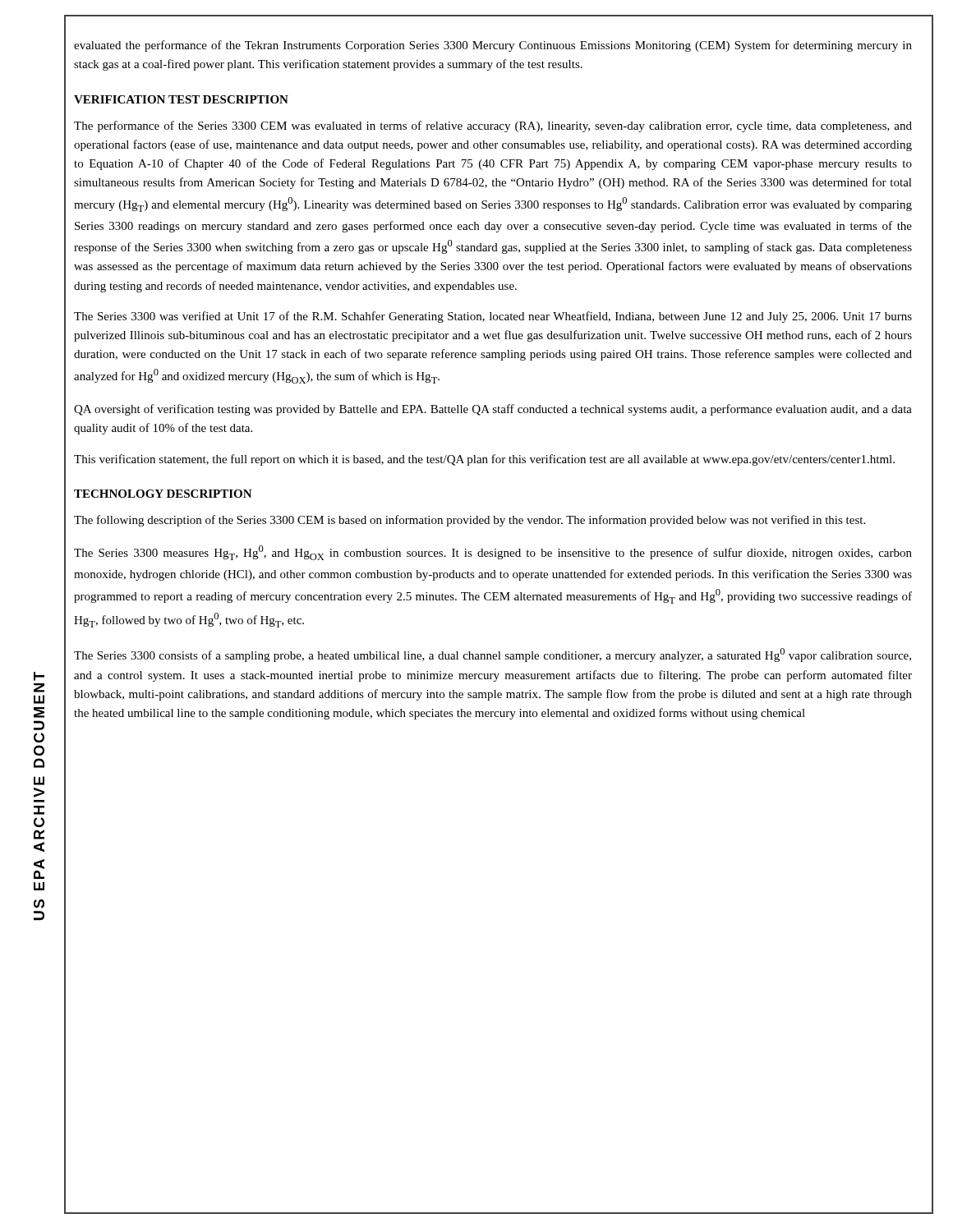Point to the region starting "The Series 3300 measures HgT, Hg0, and"
Image resolution: width=953 pixels, height=1232 pixels.
coord(493,586)
